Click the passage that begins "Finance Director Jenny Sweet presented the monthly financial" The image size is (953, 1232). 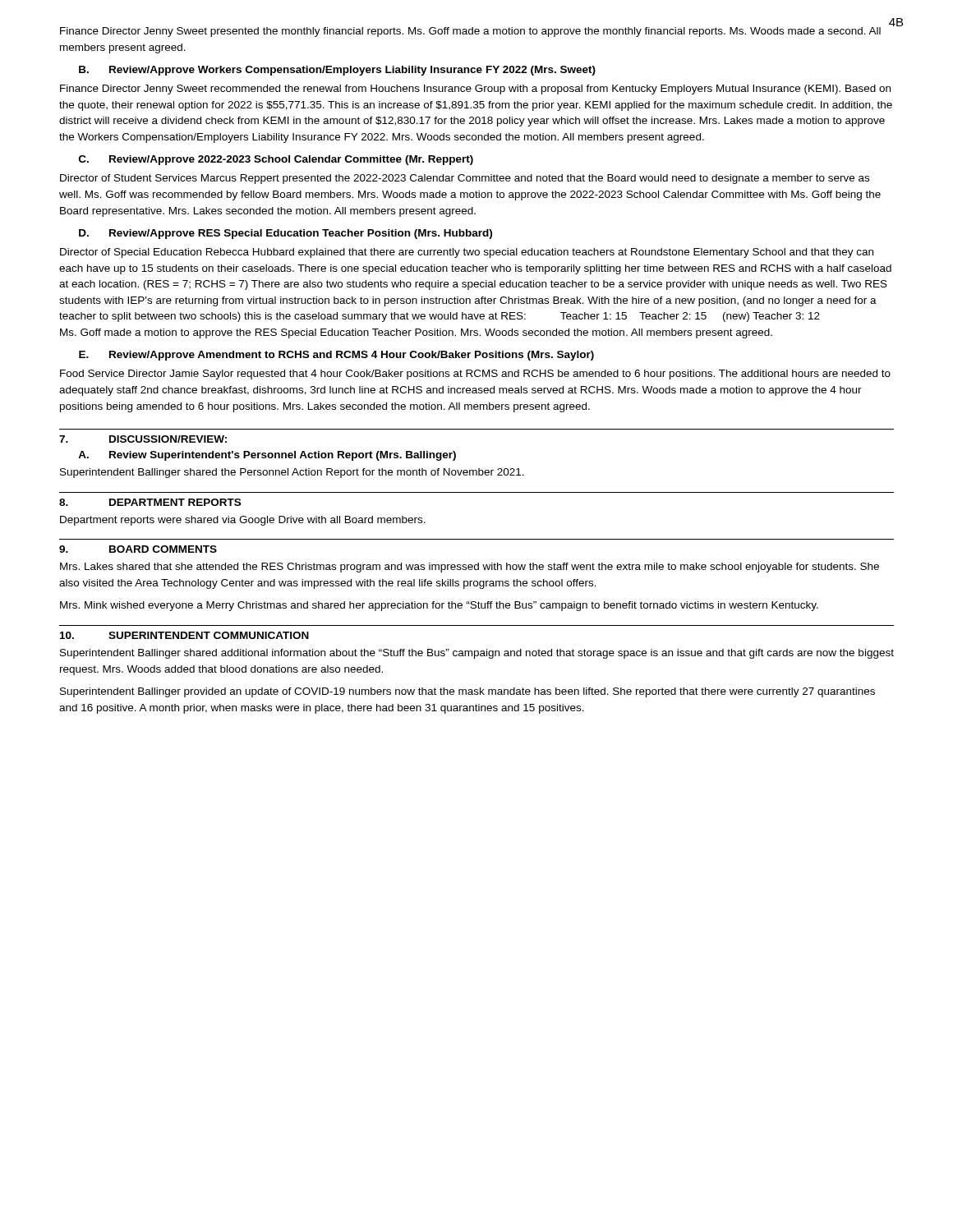(x=470, y=39)
